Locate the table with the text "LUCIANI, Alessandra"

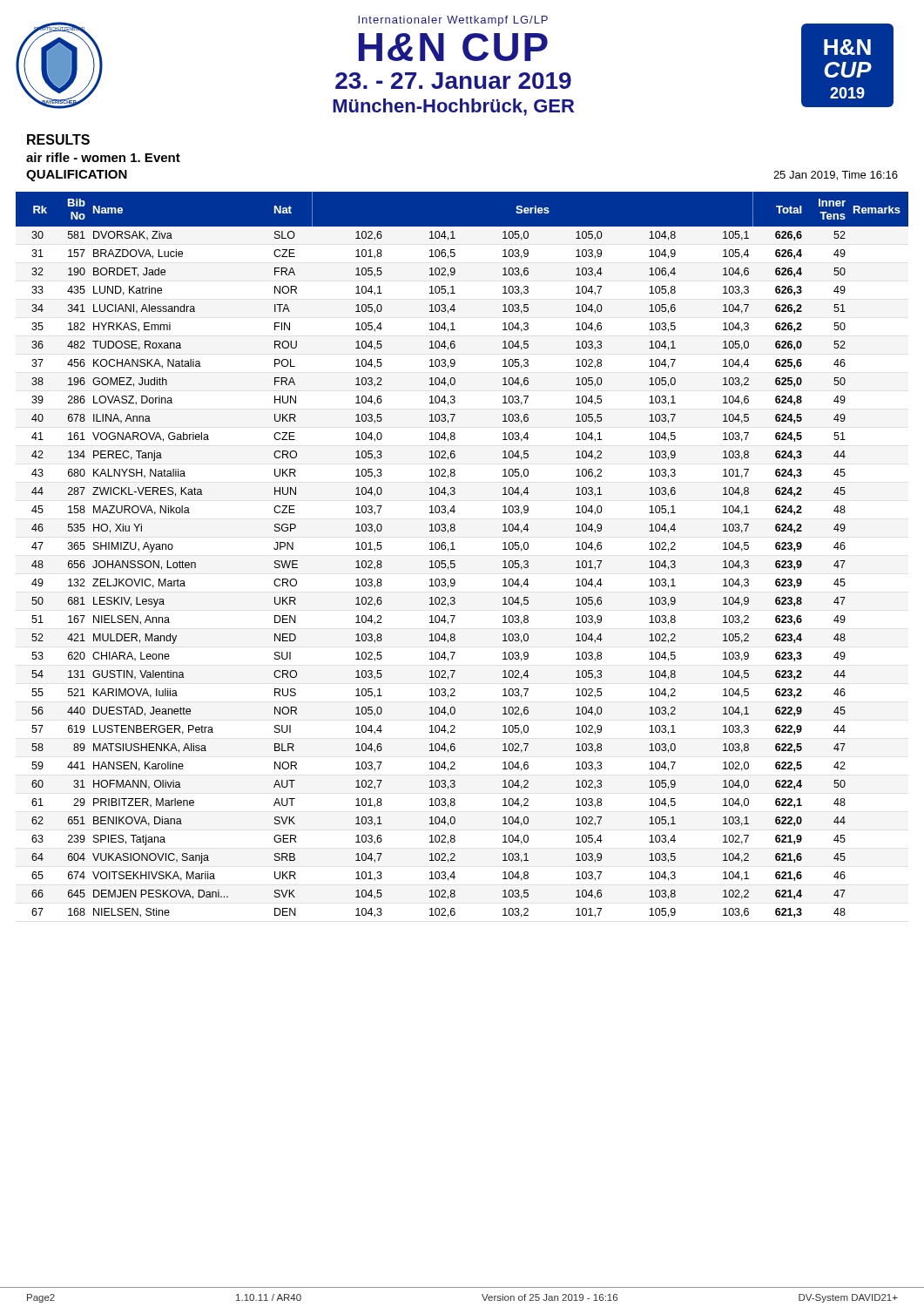(462, 570)
